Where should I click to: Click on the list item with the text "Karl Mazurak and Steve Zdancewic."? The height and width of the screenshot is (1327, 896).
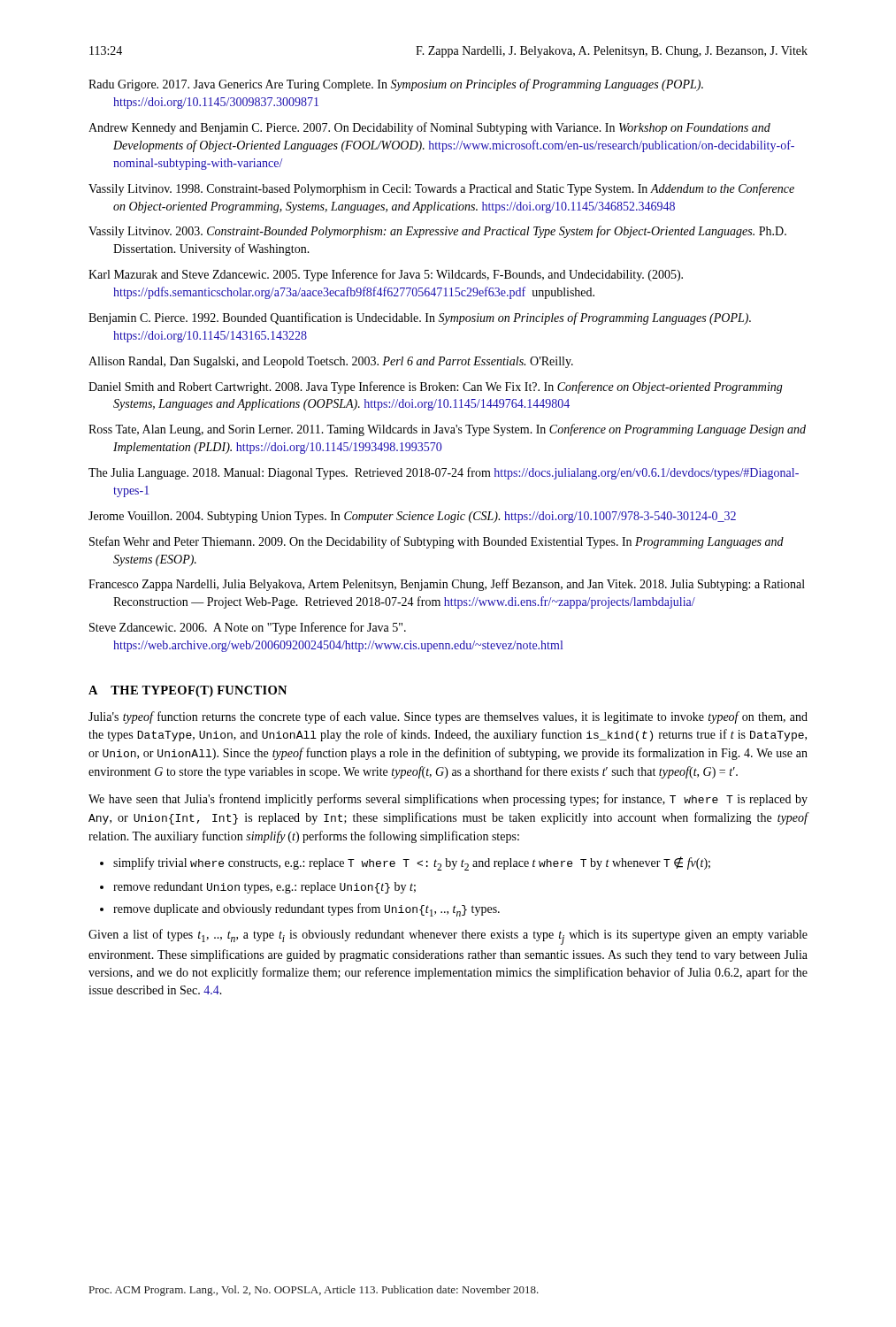(386, 284)
